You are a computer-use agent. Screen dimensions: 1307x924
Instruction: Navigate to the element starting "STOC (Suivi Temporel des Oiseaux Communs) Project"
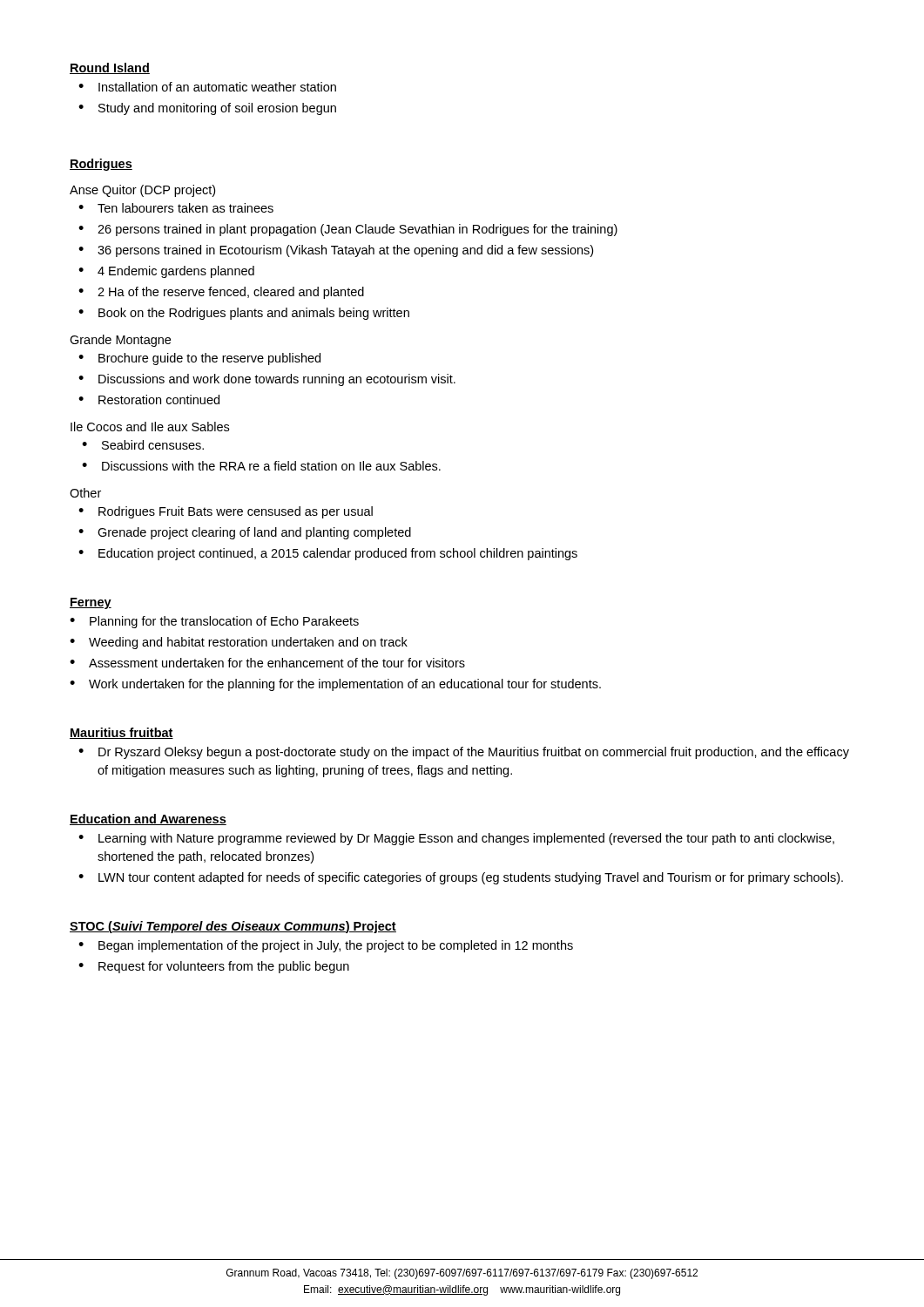[233, 927]
